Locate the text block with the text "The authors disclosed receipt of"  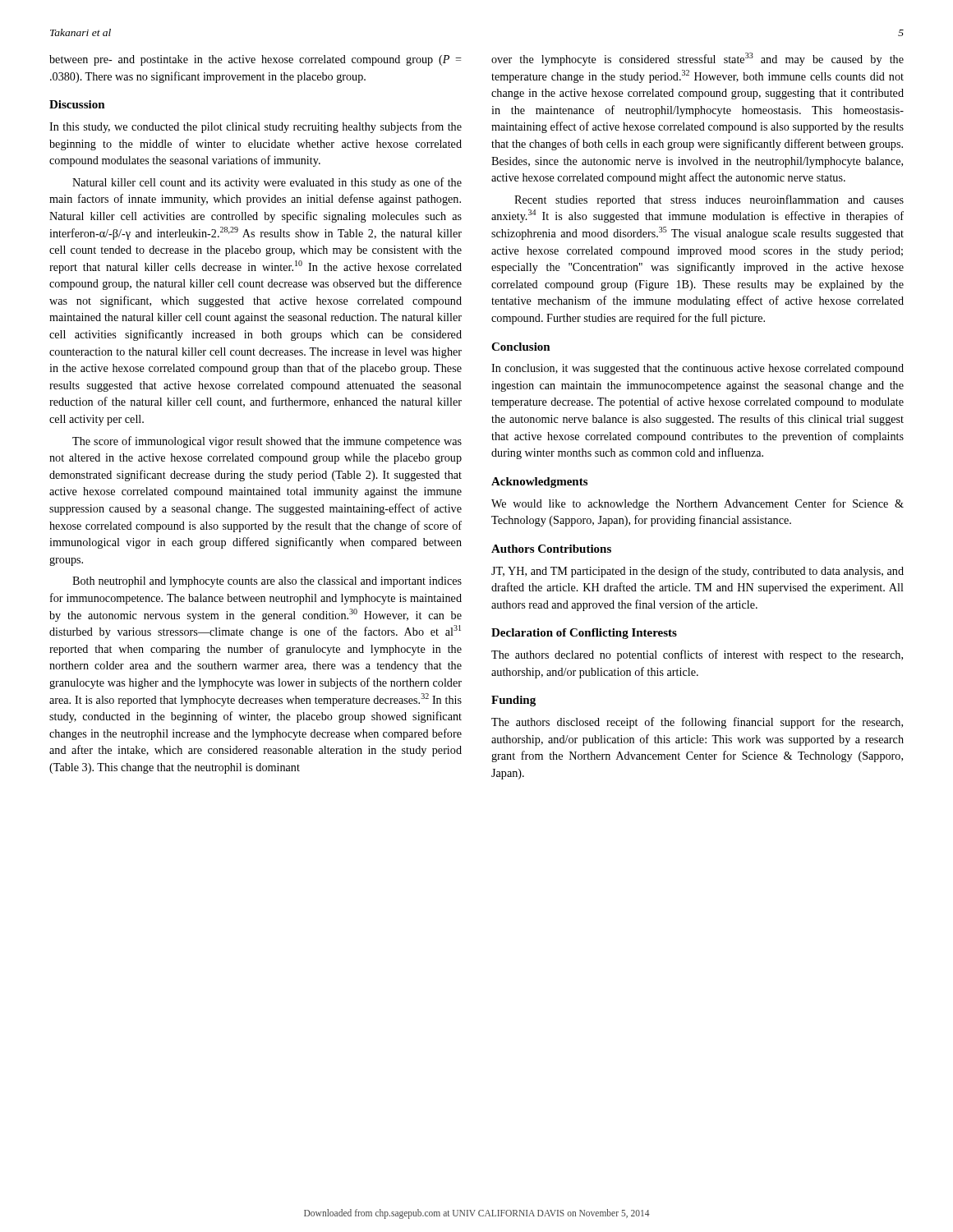tap(698, 748)
